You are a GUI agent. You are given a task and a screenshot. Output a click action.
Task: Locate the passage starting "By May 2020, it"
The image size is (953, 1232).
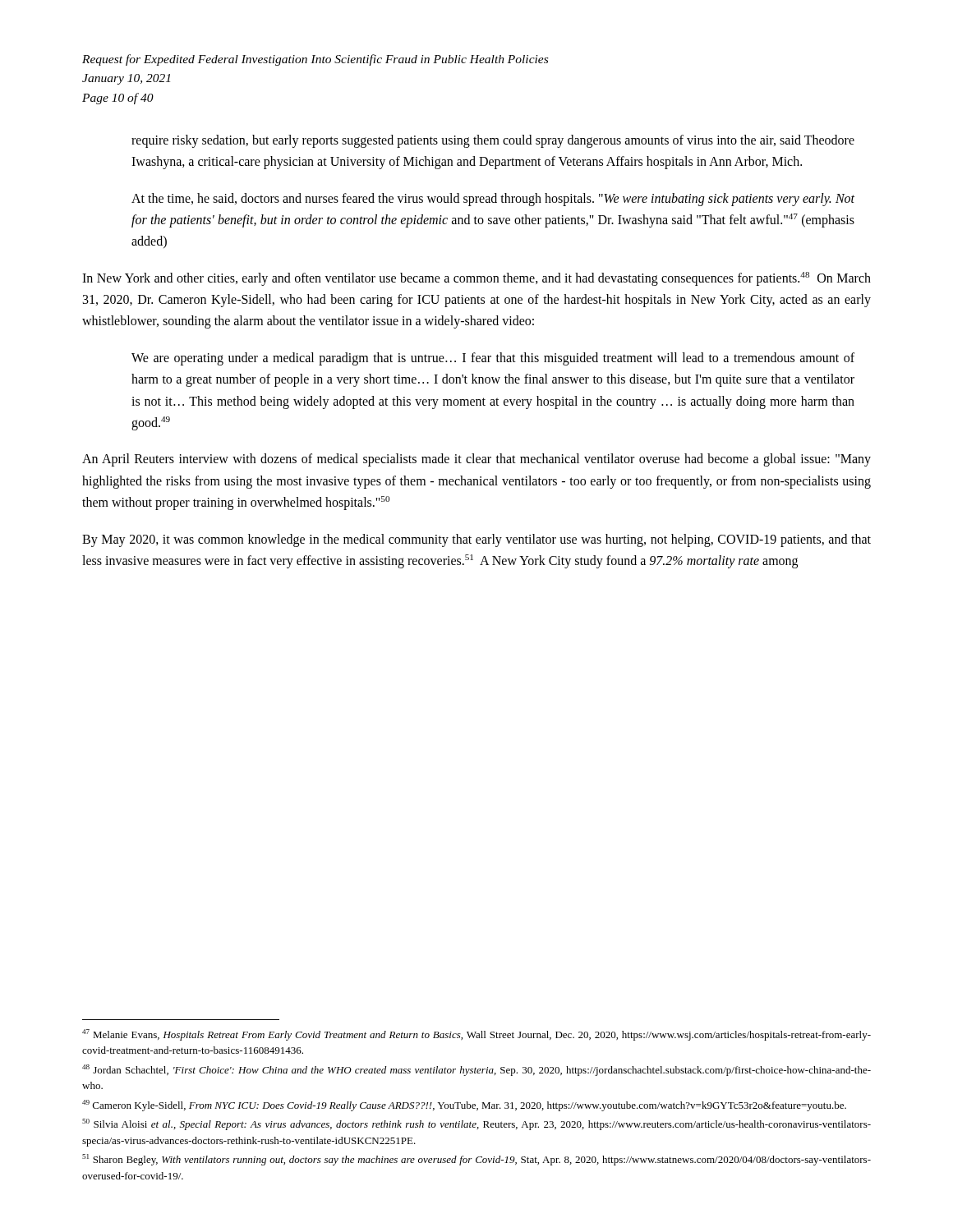(476, 550)
